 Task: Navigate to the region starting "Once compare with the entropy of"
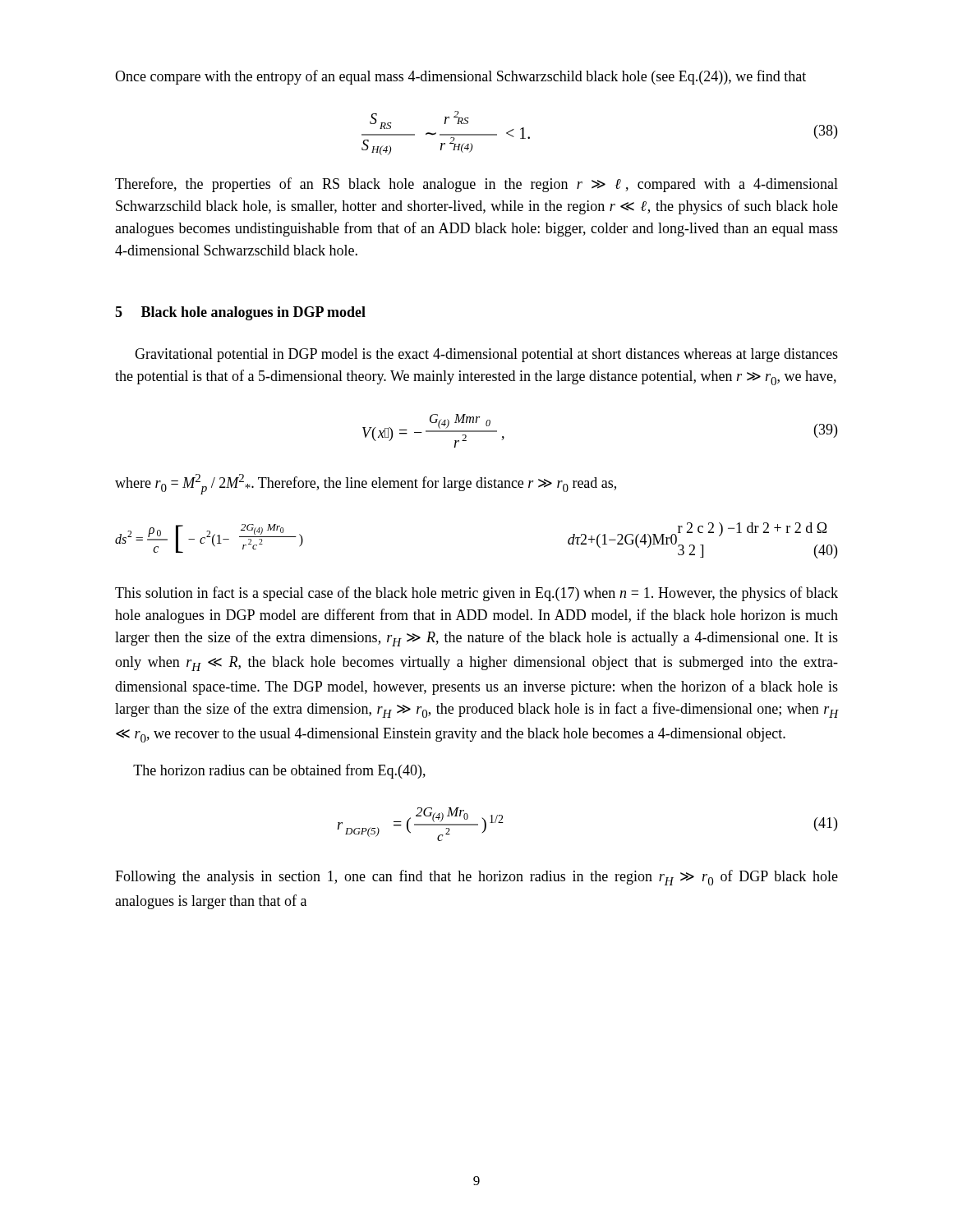click(x=461, y=76)
